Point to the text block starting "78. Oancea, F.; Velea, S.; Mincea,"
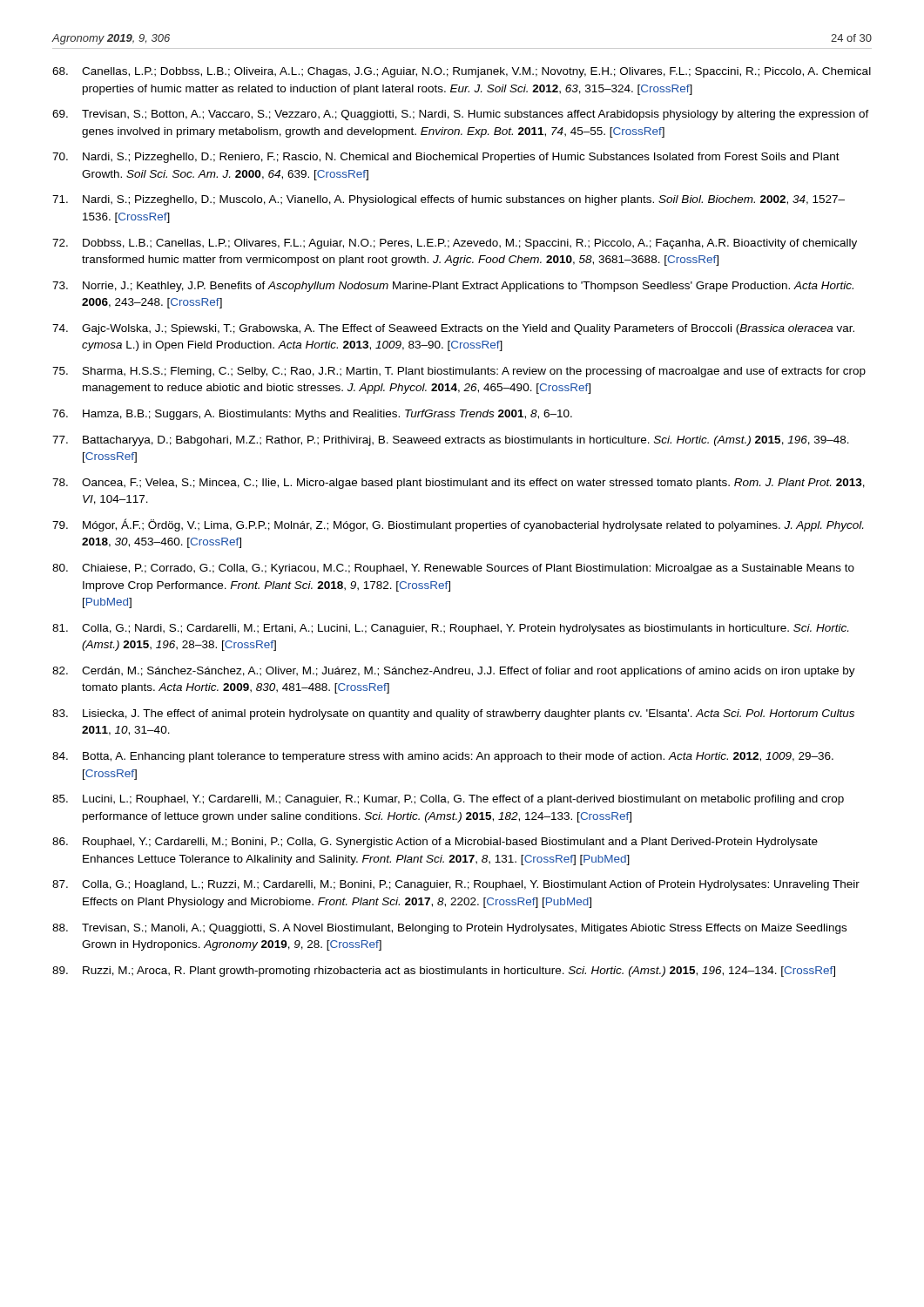The image size is (924, 1307). (462, 491)
